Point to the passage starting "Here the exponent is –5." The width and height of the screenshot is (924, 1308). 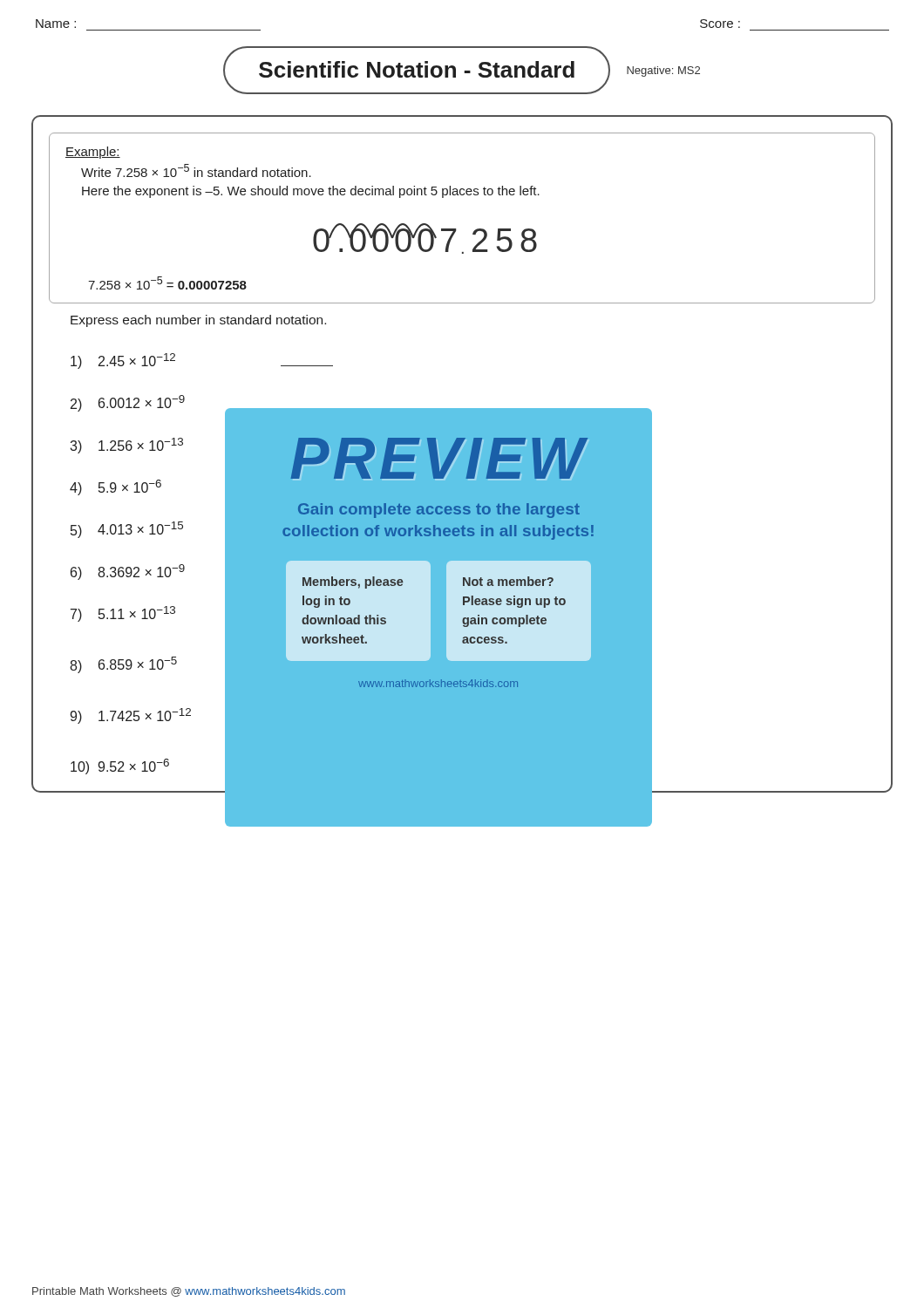point(311,191)
